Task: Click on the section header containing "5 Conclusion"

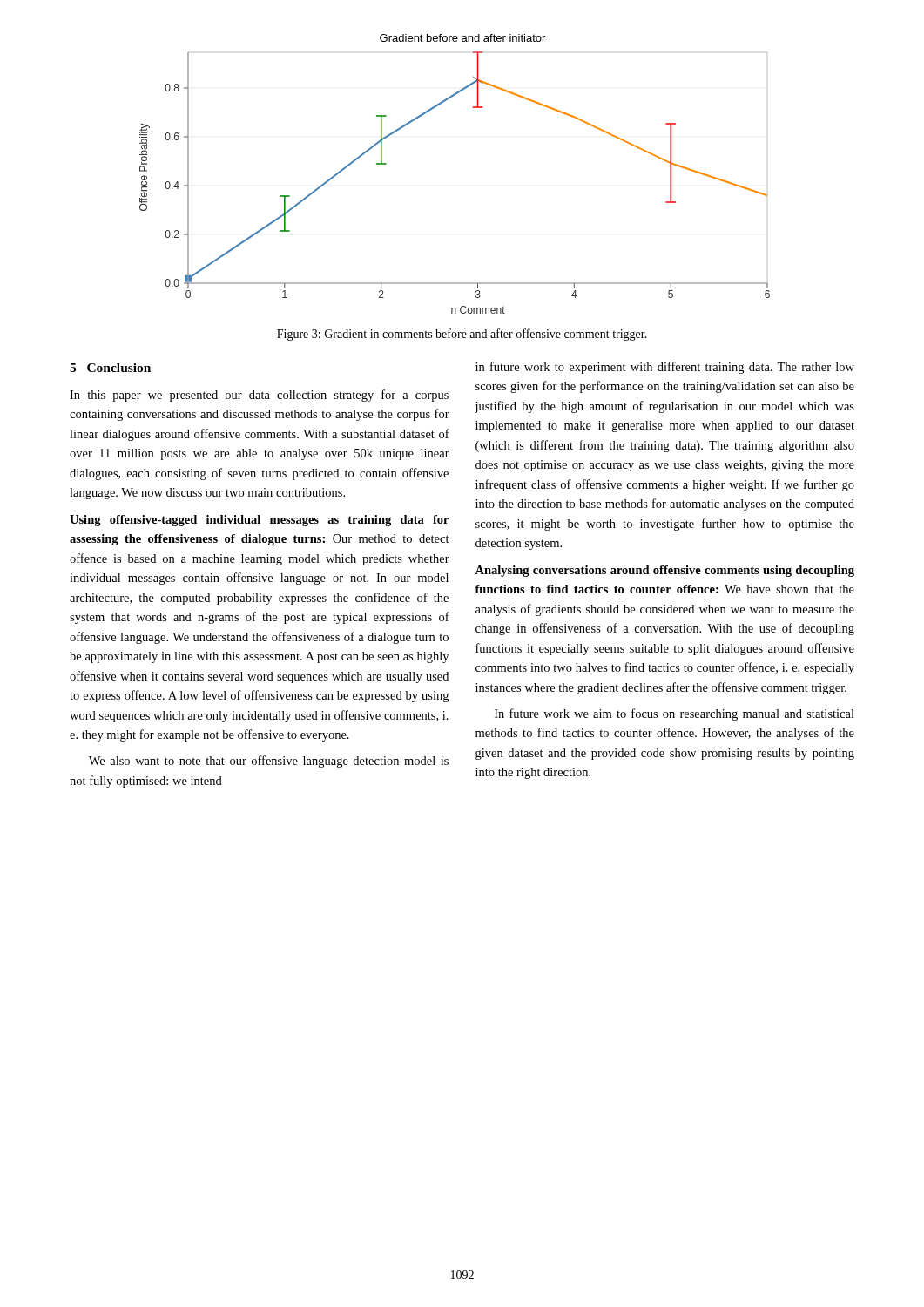Action: click(x=110, y=367)
